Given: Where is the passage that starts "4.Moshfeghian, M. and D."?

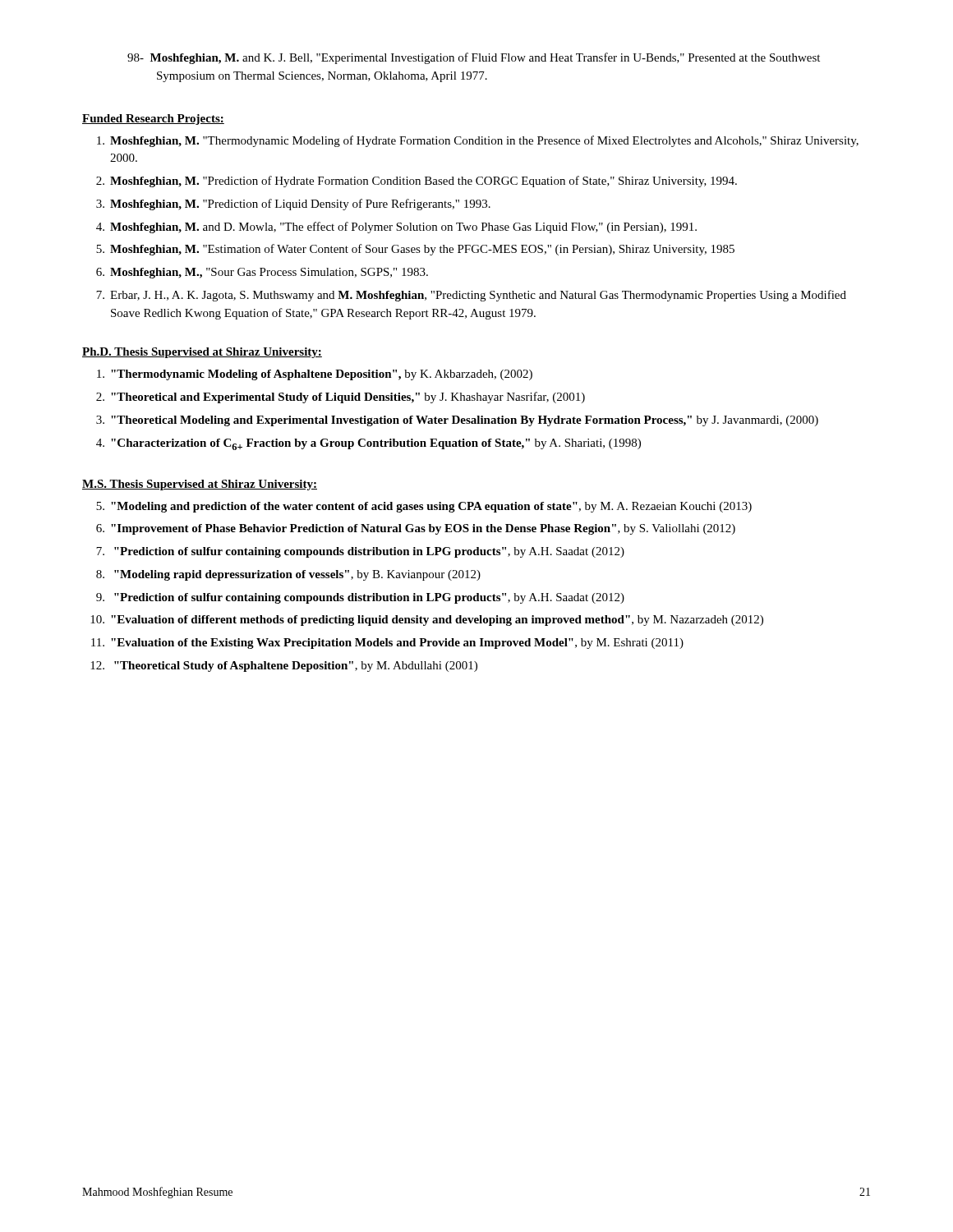Looking at the screenshot, I should [x=390, y=227].
